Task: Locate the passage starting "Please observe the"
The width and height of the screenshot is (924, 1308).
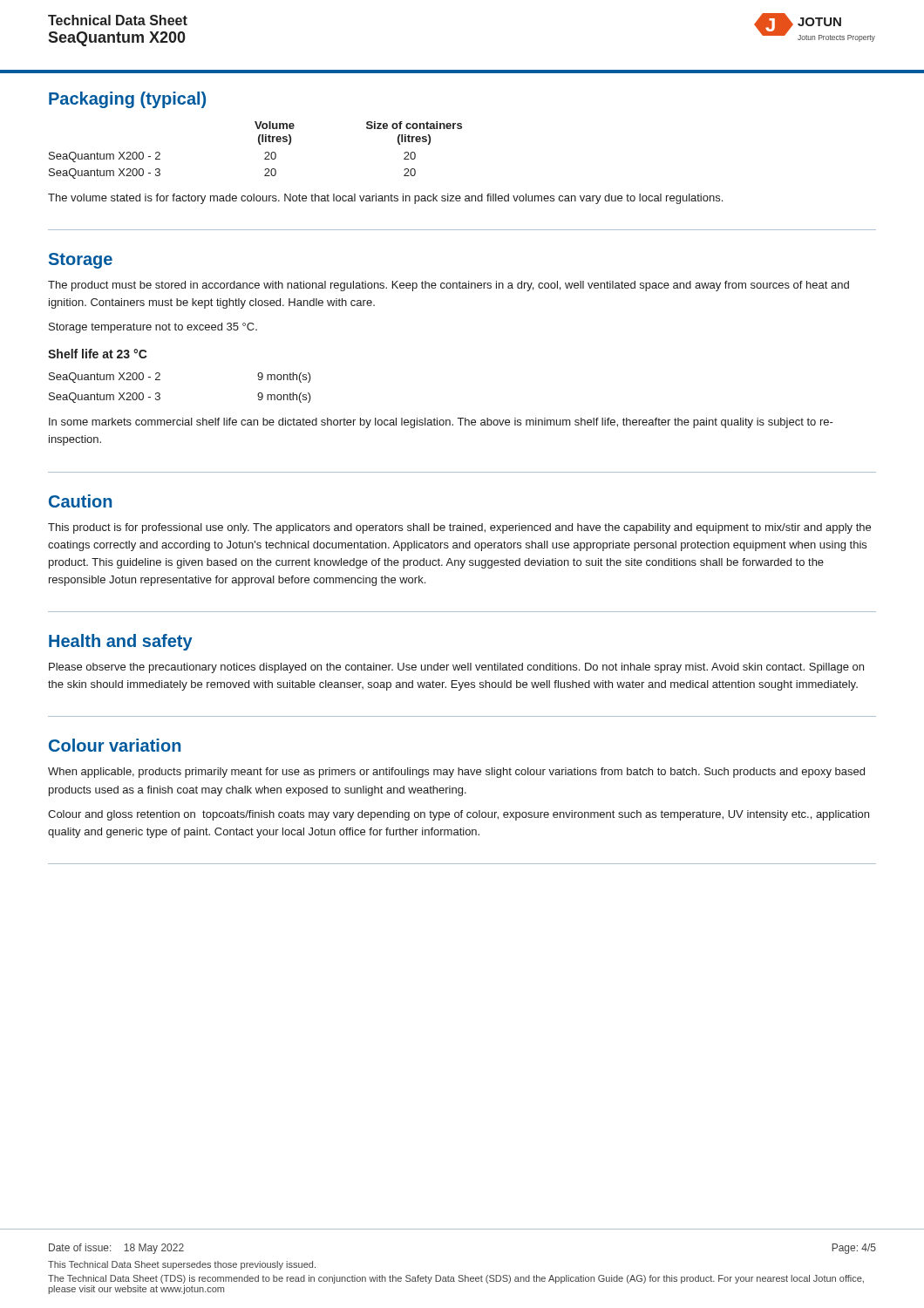Action: click(456, 676)
